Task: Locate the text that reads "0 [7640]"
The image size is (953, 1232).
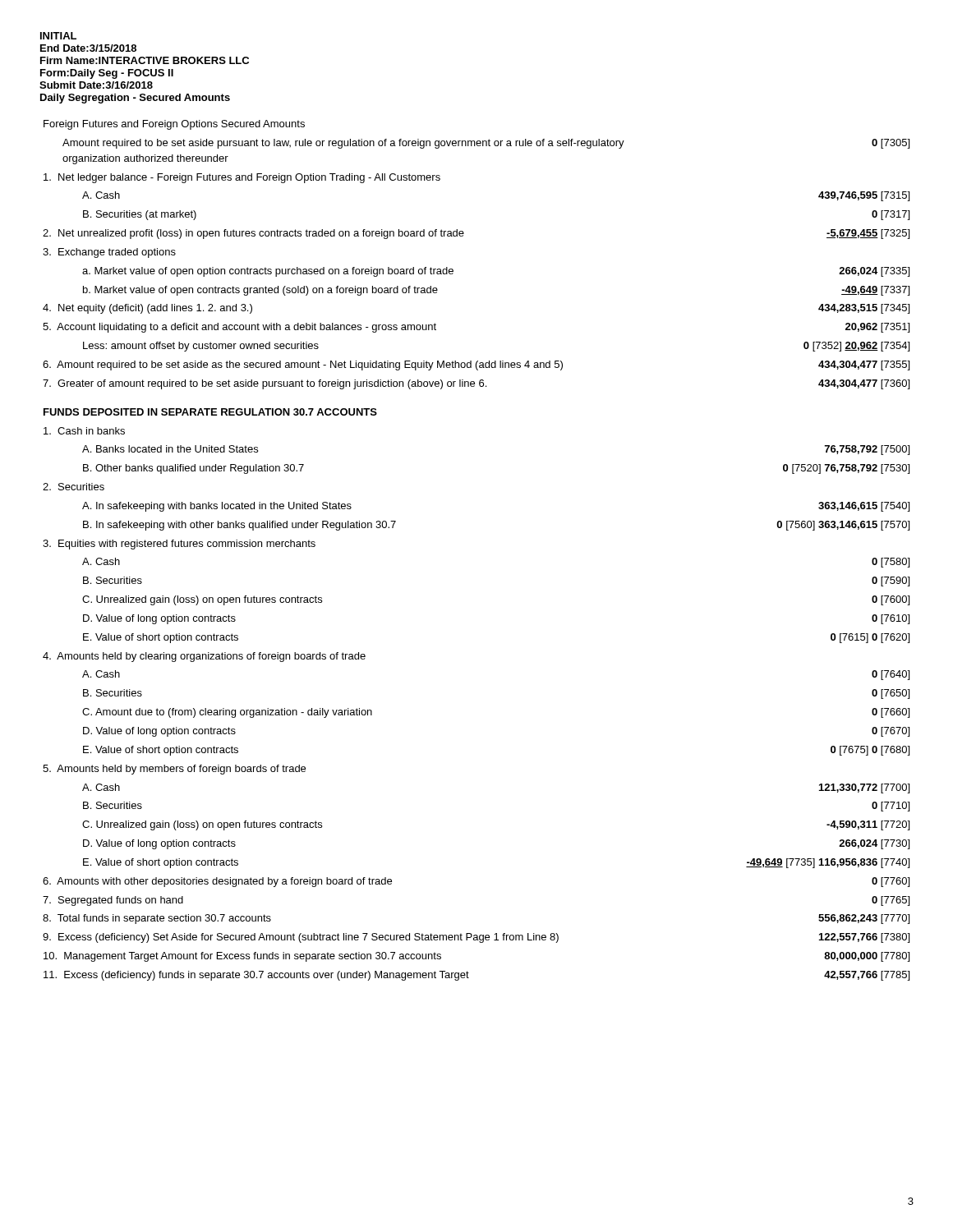Action: pos(891,674)
